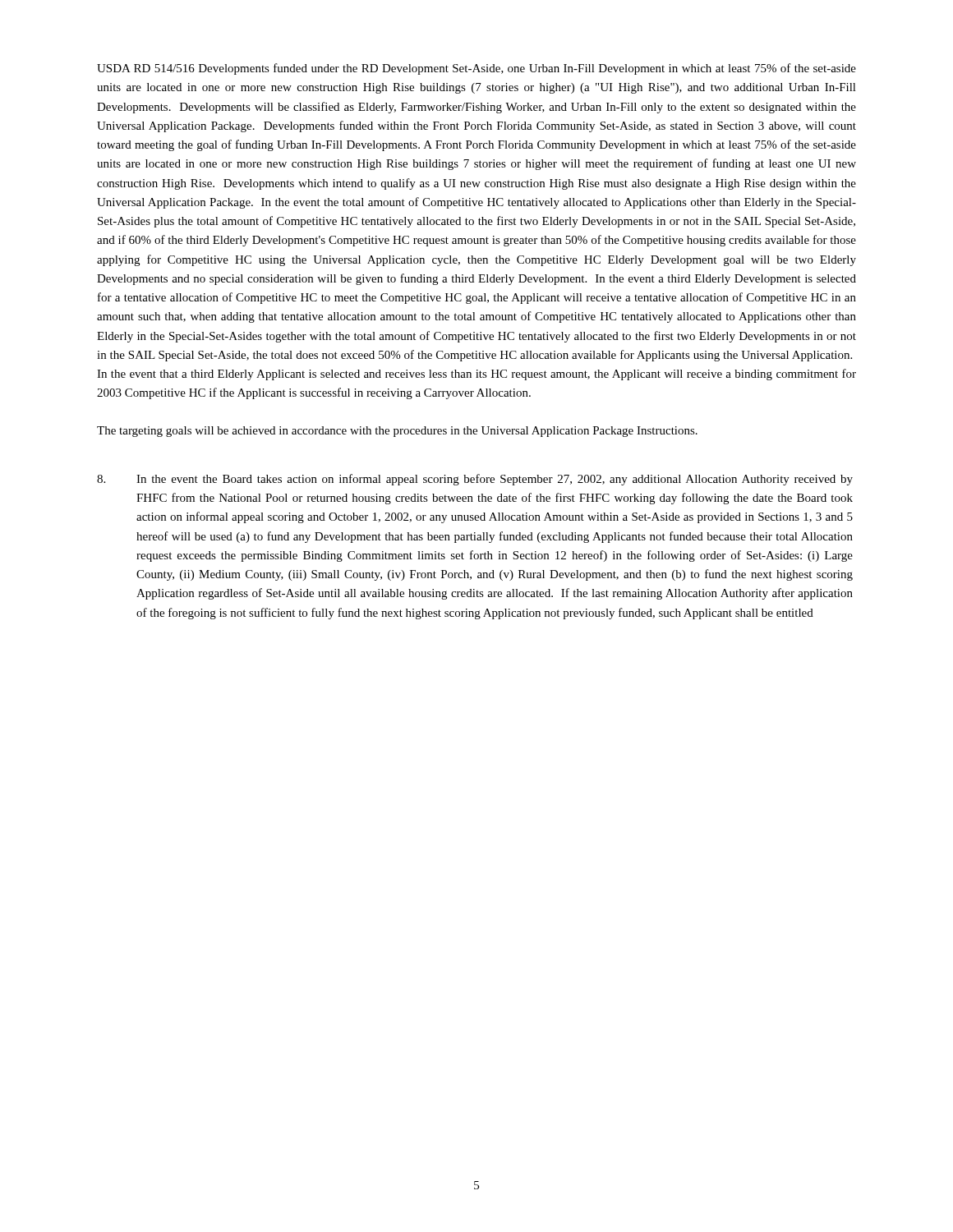
Task: Locate the block of text that opens with "The targeting goals will be achieved in accordance"
Action: pos(397,430)
